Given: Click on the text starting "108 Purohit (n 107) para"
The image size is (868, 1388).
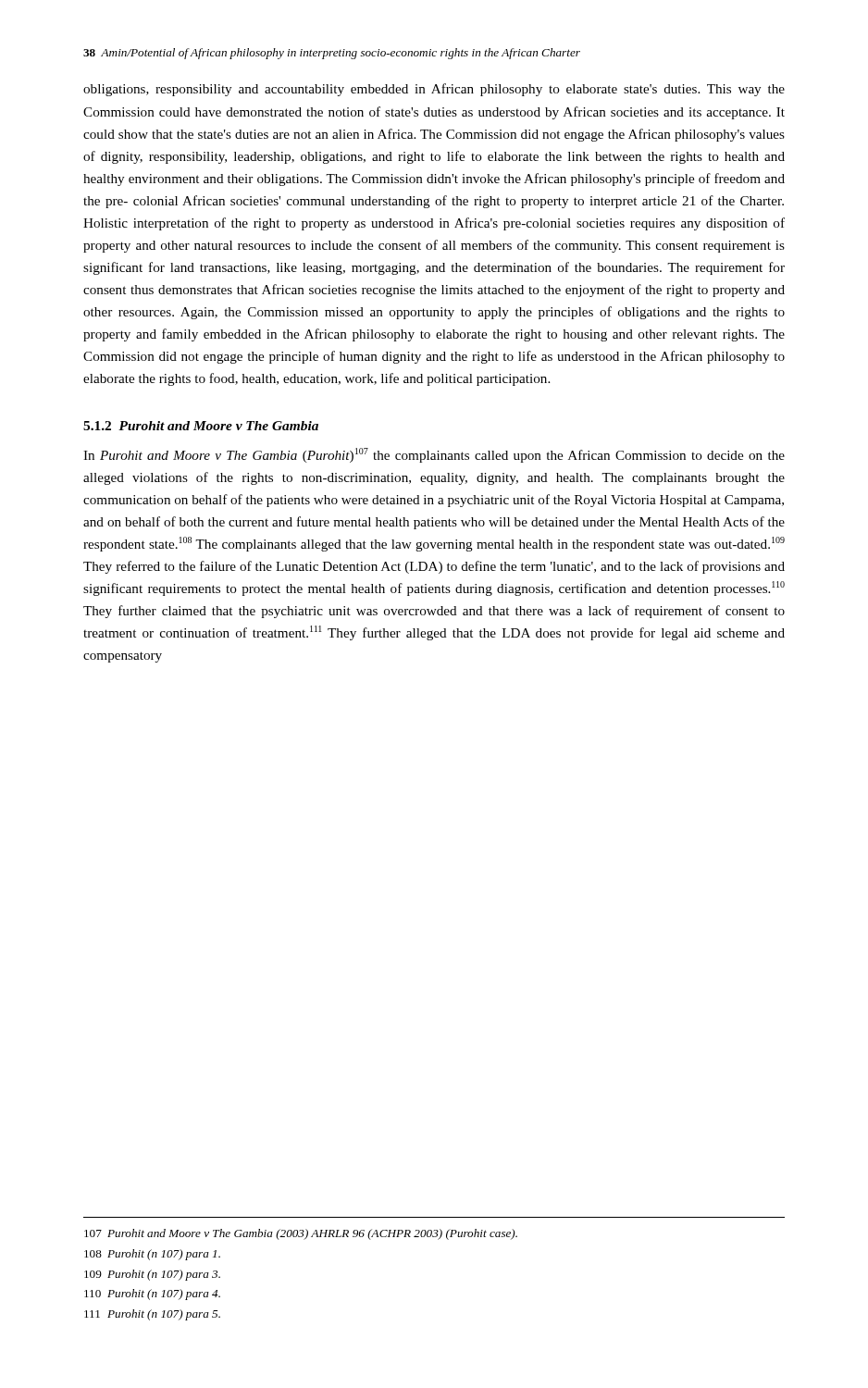Looking at the screenshot, I should [x=152, y=1254].
